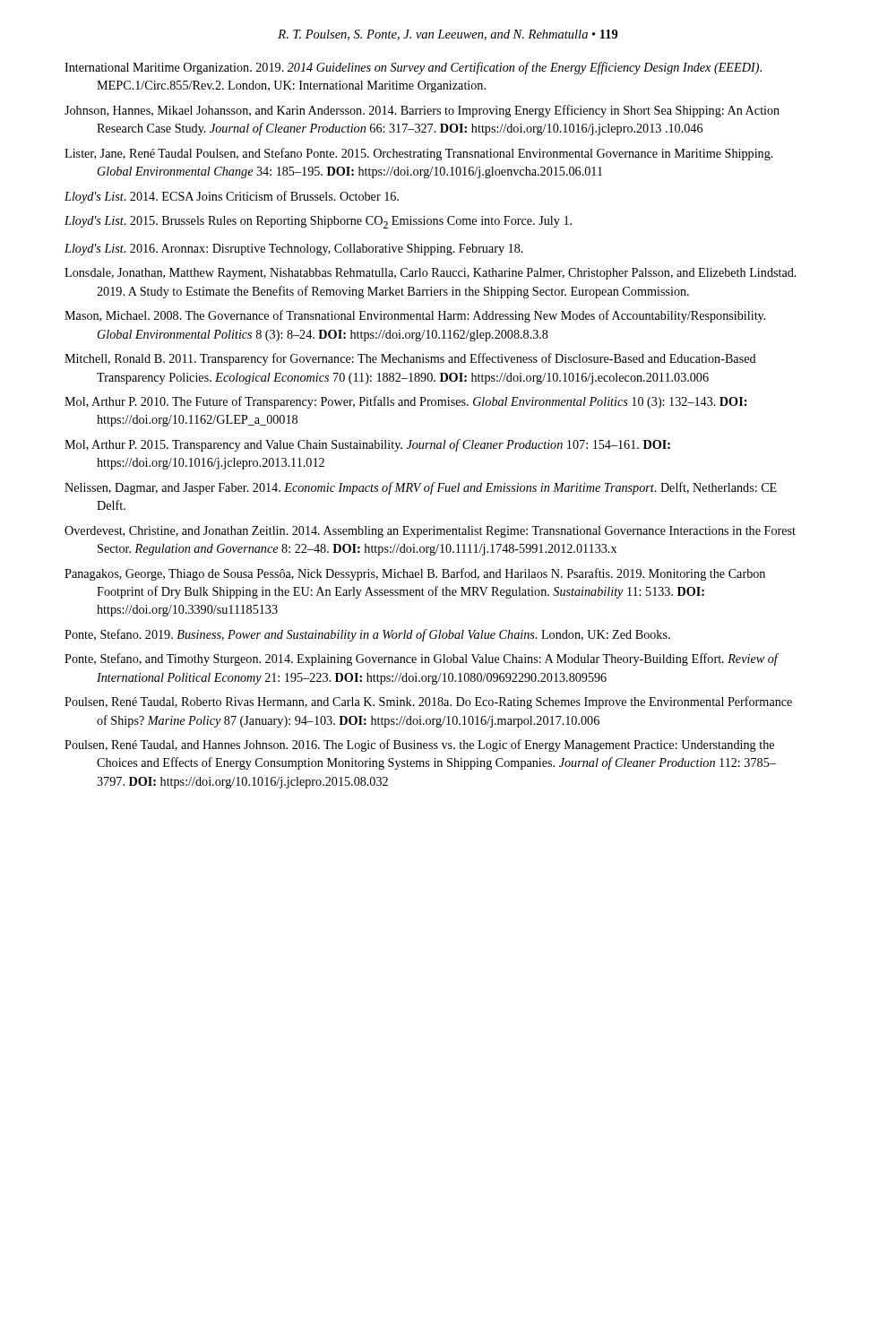
Task: Find the list item containing "Poulsen, René Taudal, and"
Action: coord(420,763)
